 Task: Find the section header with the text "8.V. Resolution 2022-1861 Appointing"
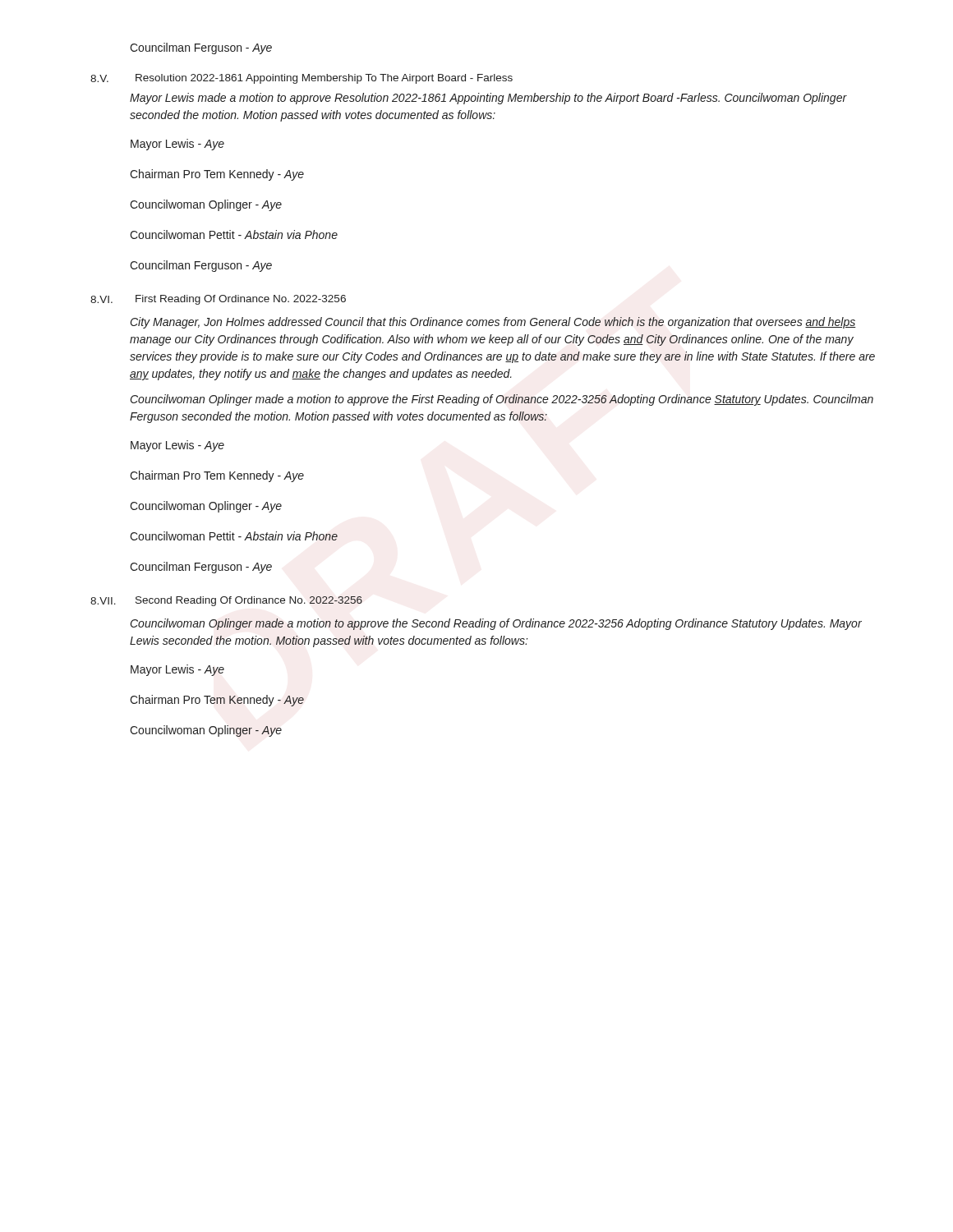coord(489,78)
